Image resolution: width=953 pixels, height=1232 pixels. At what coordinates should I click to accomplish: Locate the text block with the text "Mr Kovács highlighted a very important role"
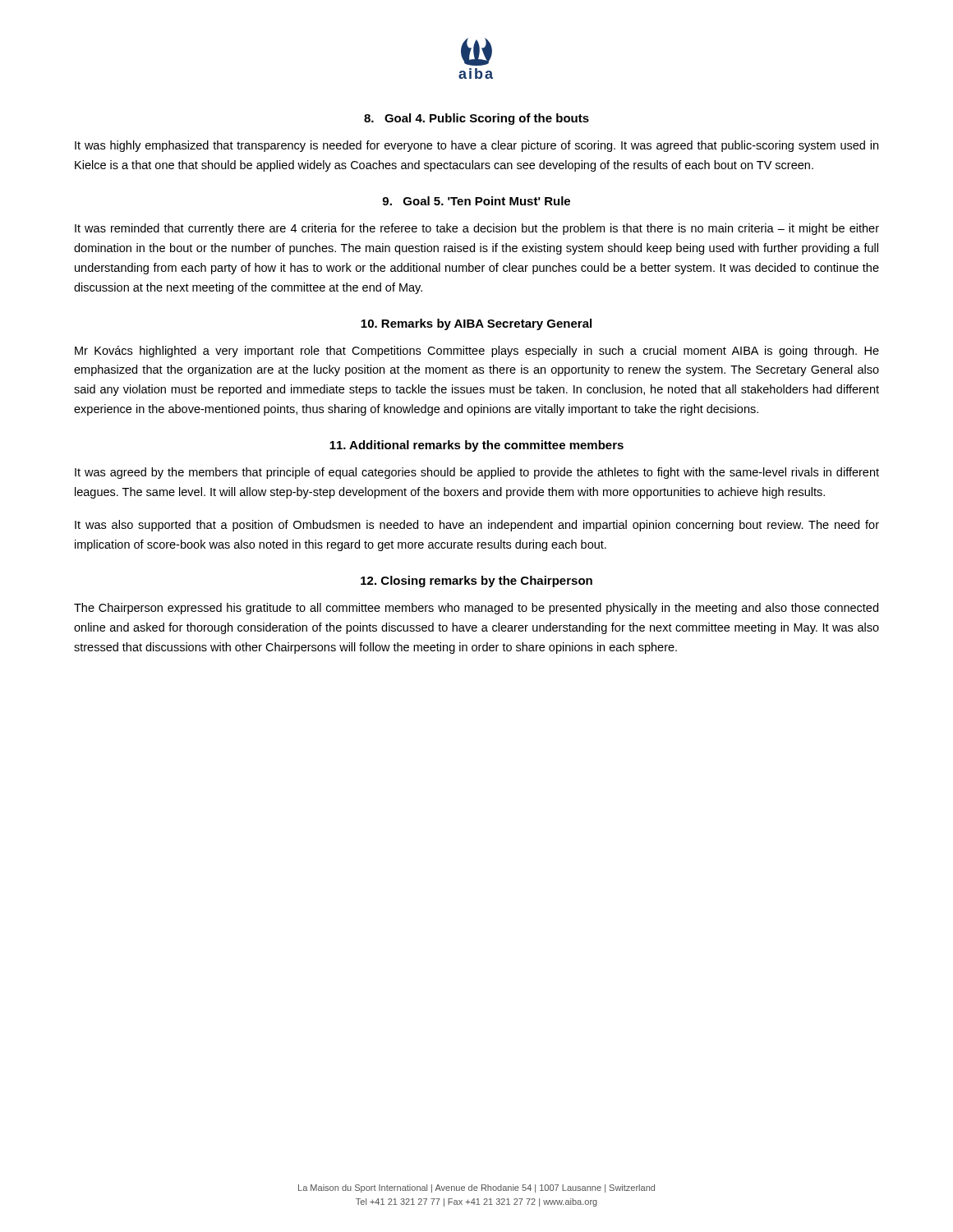[x=476, y=380]
